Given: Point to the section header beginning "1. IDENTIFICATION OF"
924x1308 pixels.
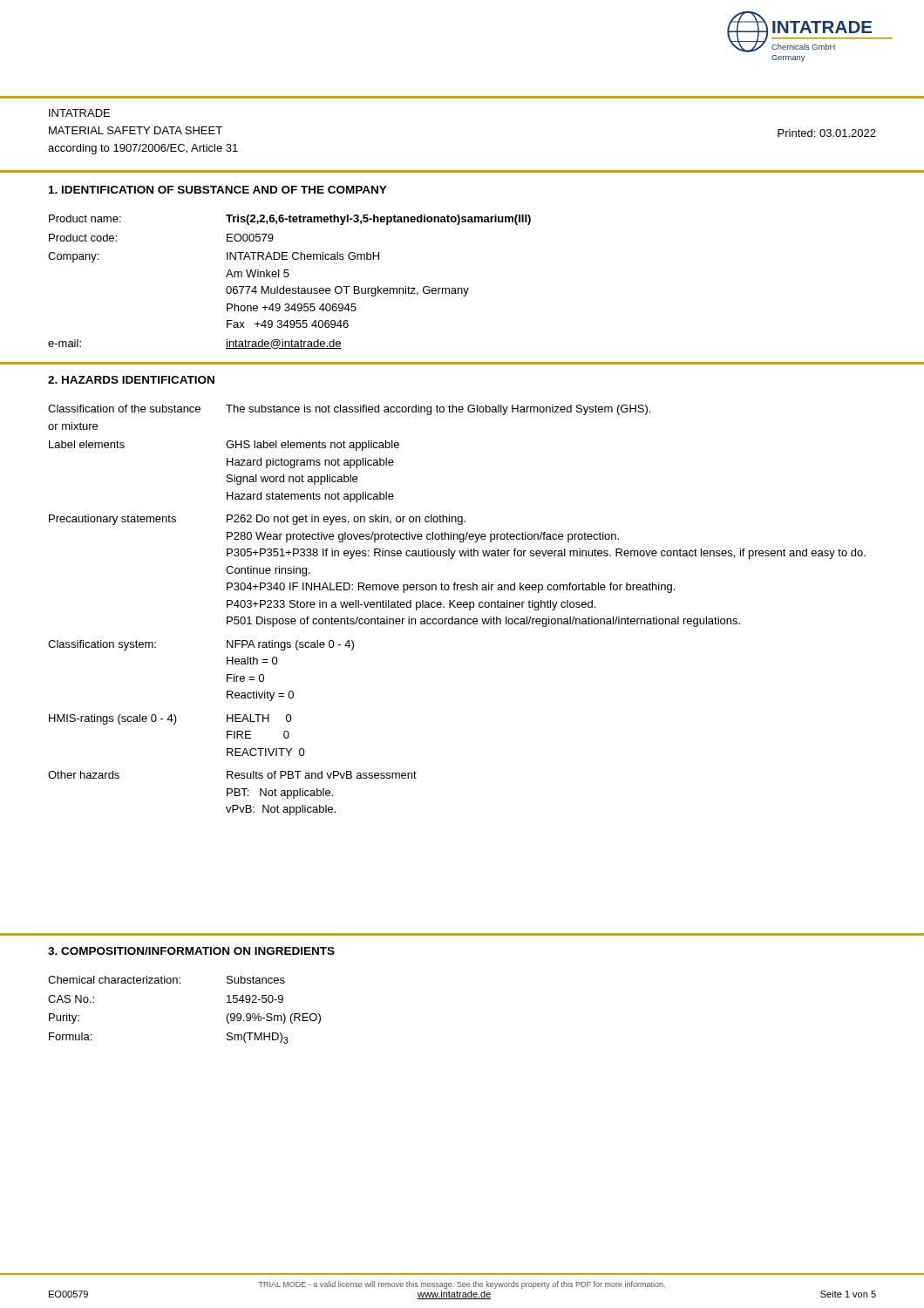Looking at the screenshot, I should (x=218, y=190).
